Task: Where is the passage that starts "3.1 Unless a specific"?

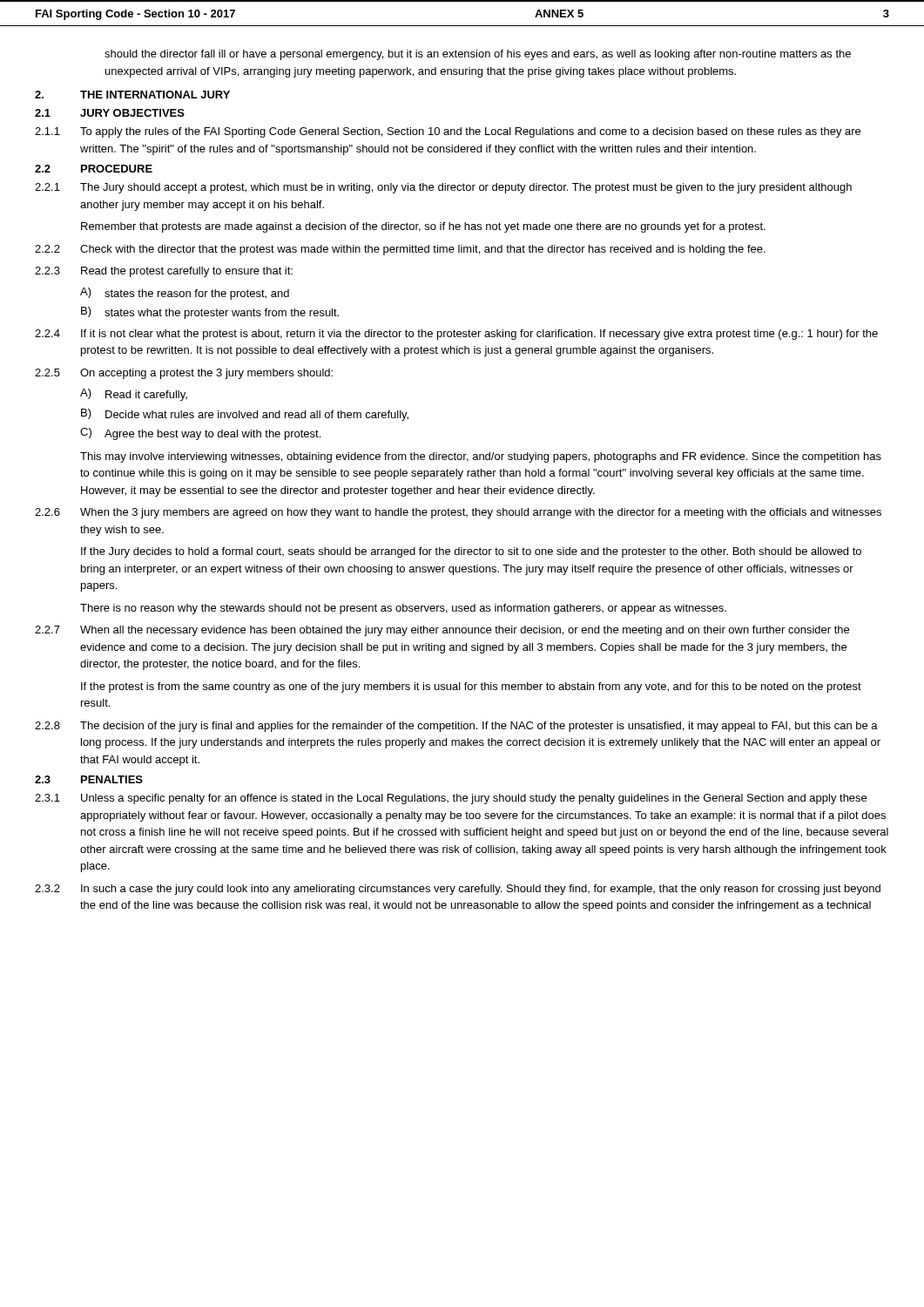Action: click(462, 832)
